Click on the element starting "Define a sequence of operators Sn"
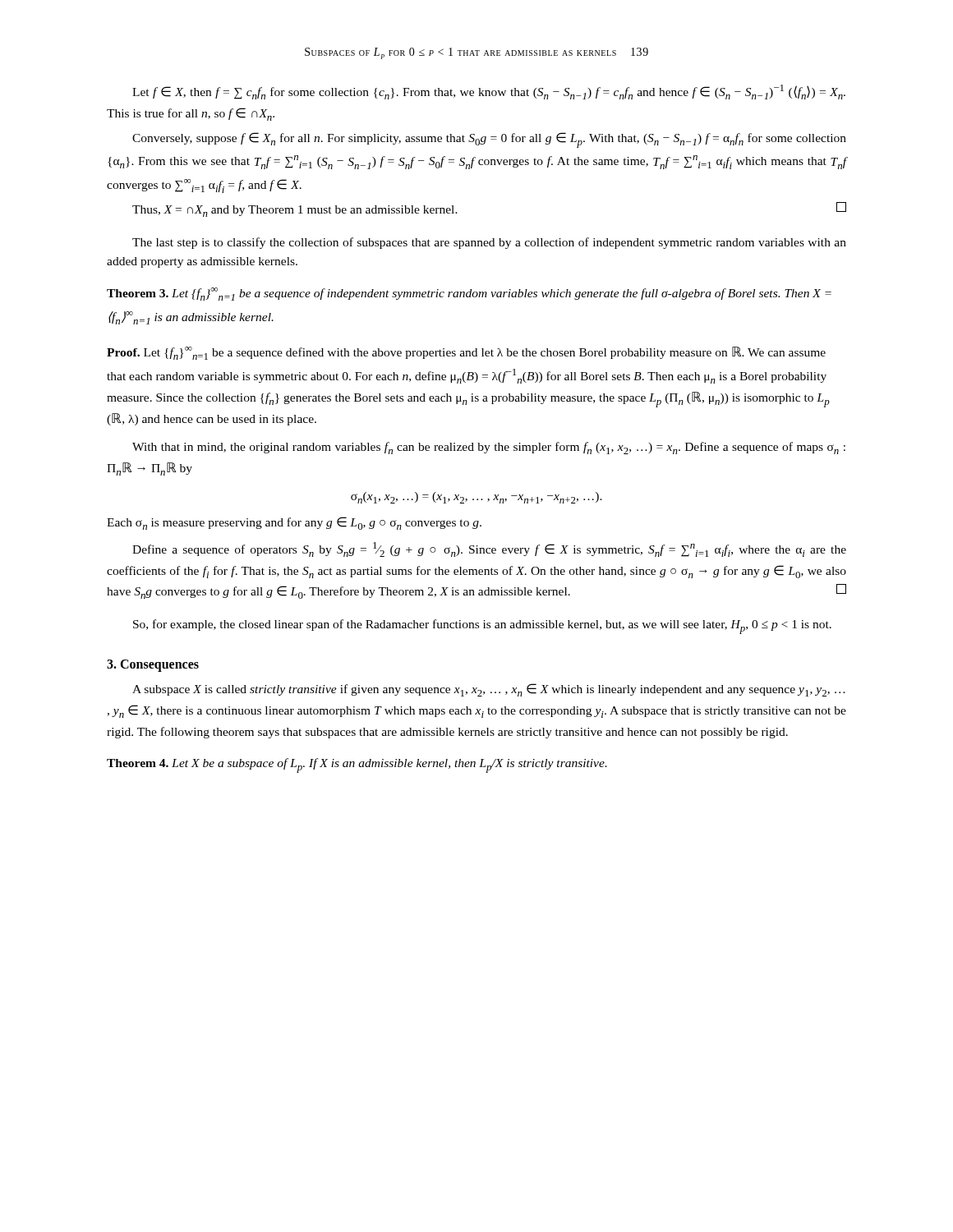 (x=476, y=570)
